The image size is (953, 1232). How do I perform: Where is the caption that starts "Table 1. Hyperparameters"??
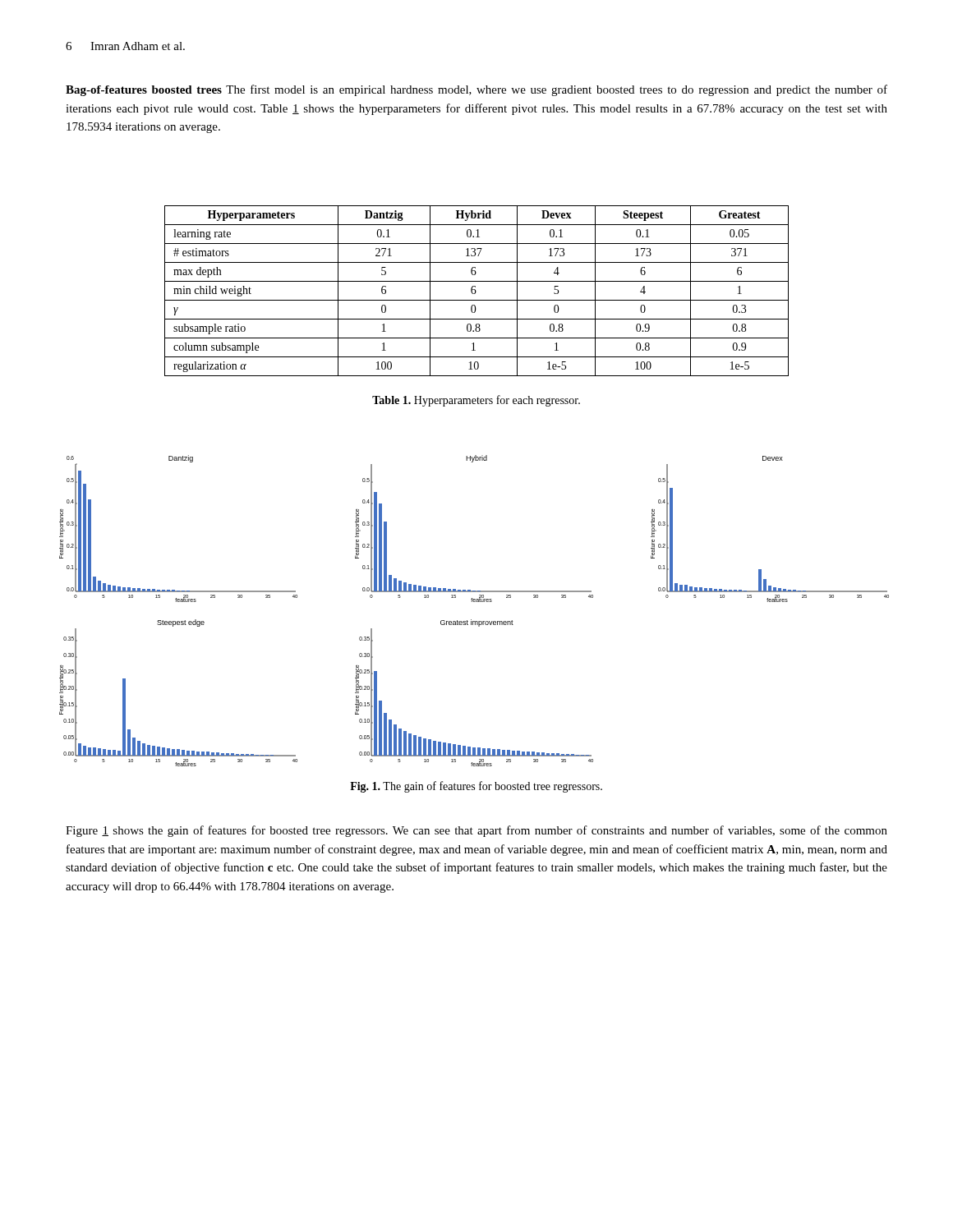click(476, 400)
